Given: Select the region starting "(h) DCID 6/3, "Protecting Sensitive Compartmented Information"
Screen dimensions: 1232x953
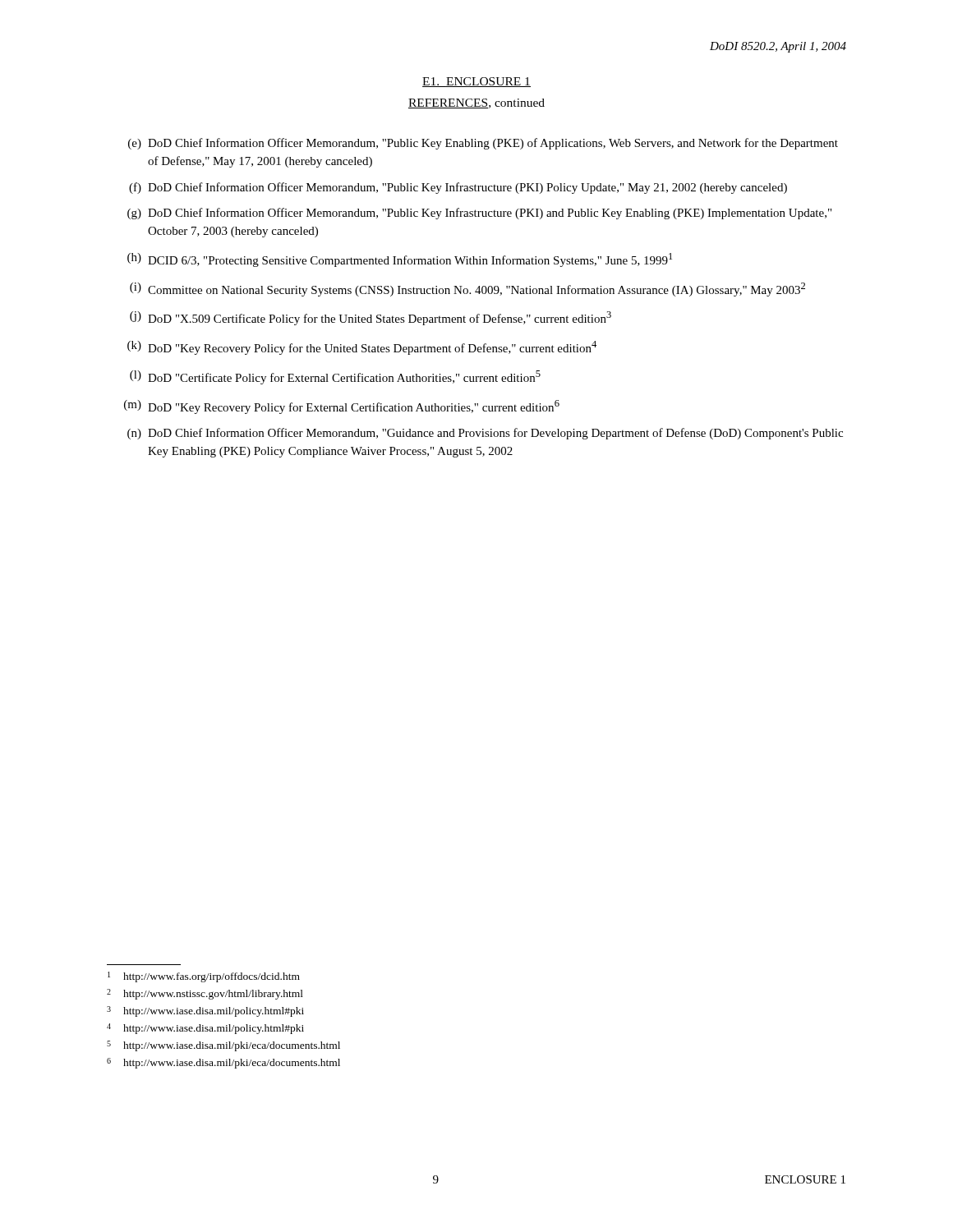Looking at the screenshot, I should tap(476, 259).
